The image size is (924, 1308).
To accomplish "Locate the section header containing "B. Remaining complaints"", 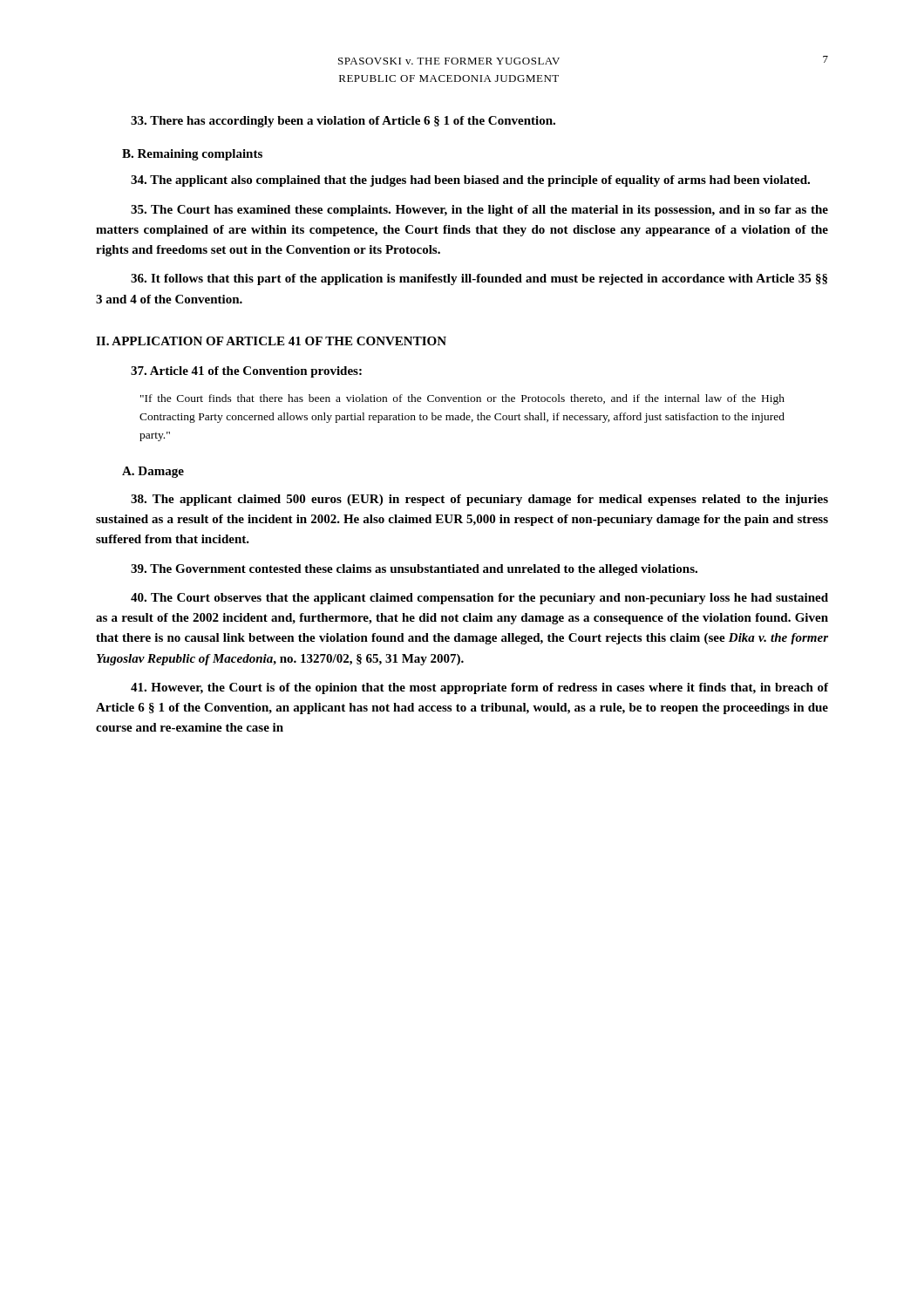I will [x=192, y=154].
